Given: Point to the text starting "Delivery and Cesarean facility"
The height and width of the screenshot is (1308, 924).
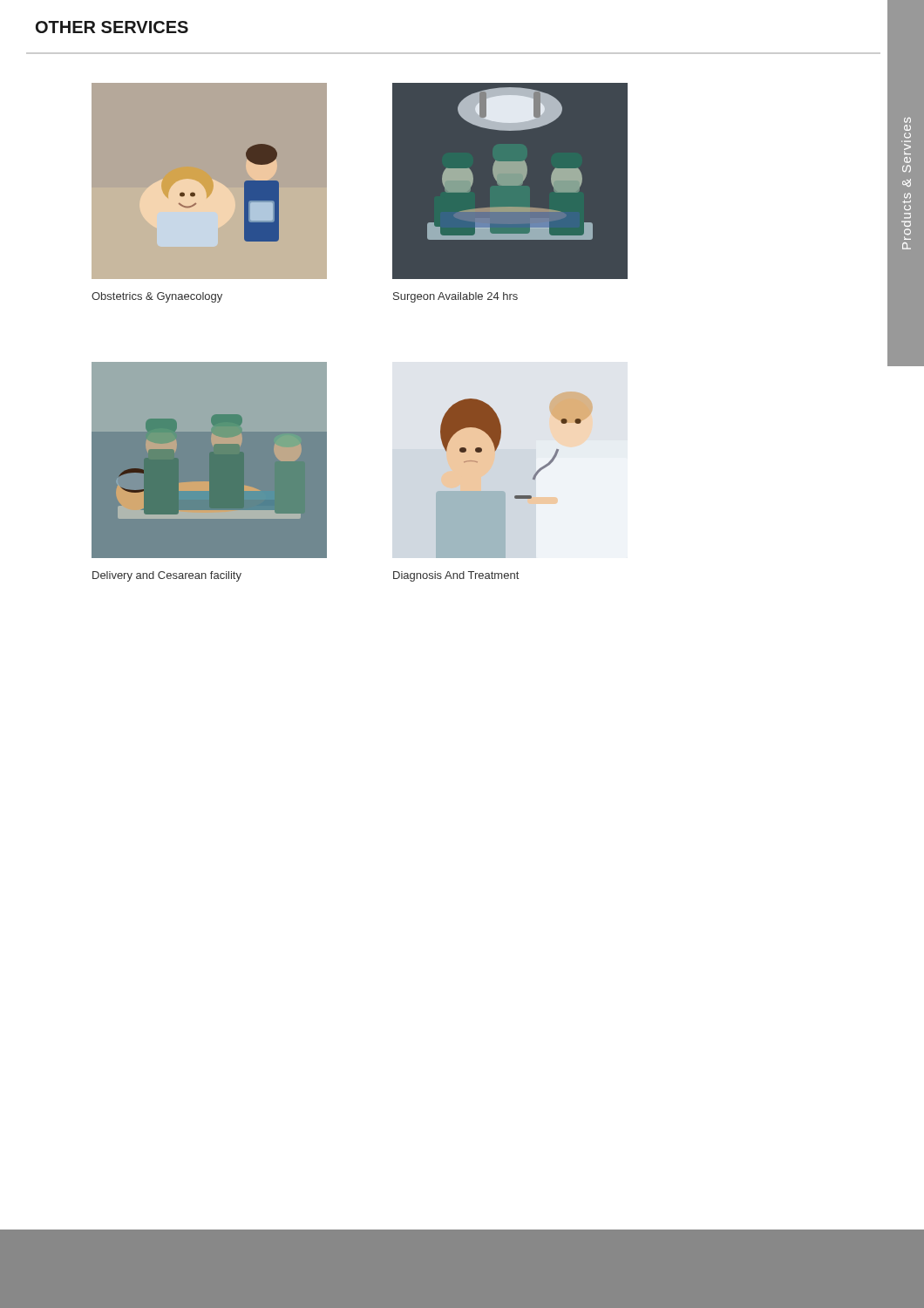Looking at the screenshot, I should 167,575.
